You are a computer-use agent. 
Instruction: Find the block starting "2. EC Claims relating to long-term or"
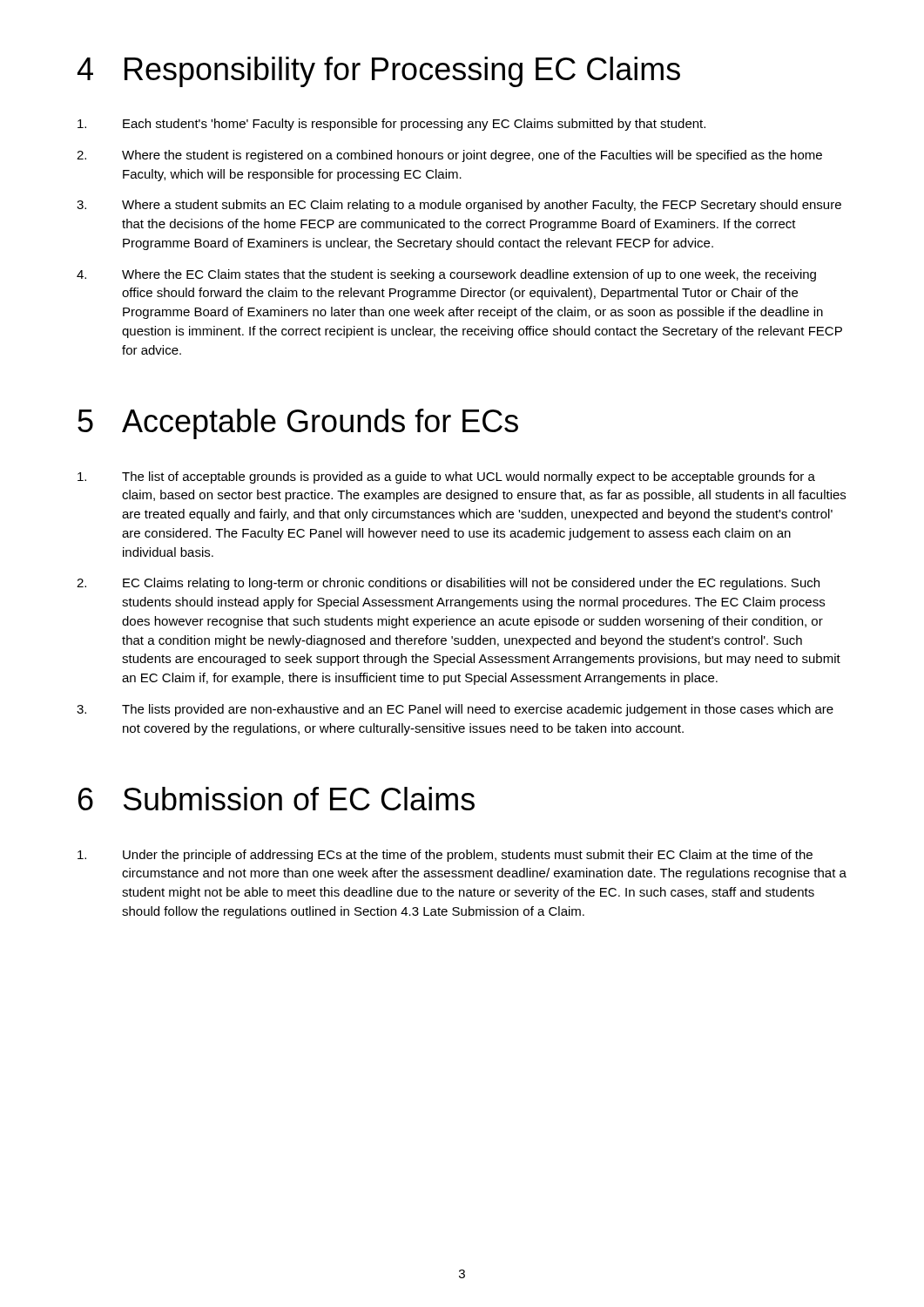click(462, 630)
